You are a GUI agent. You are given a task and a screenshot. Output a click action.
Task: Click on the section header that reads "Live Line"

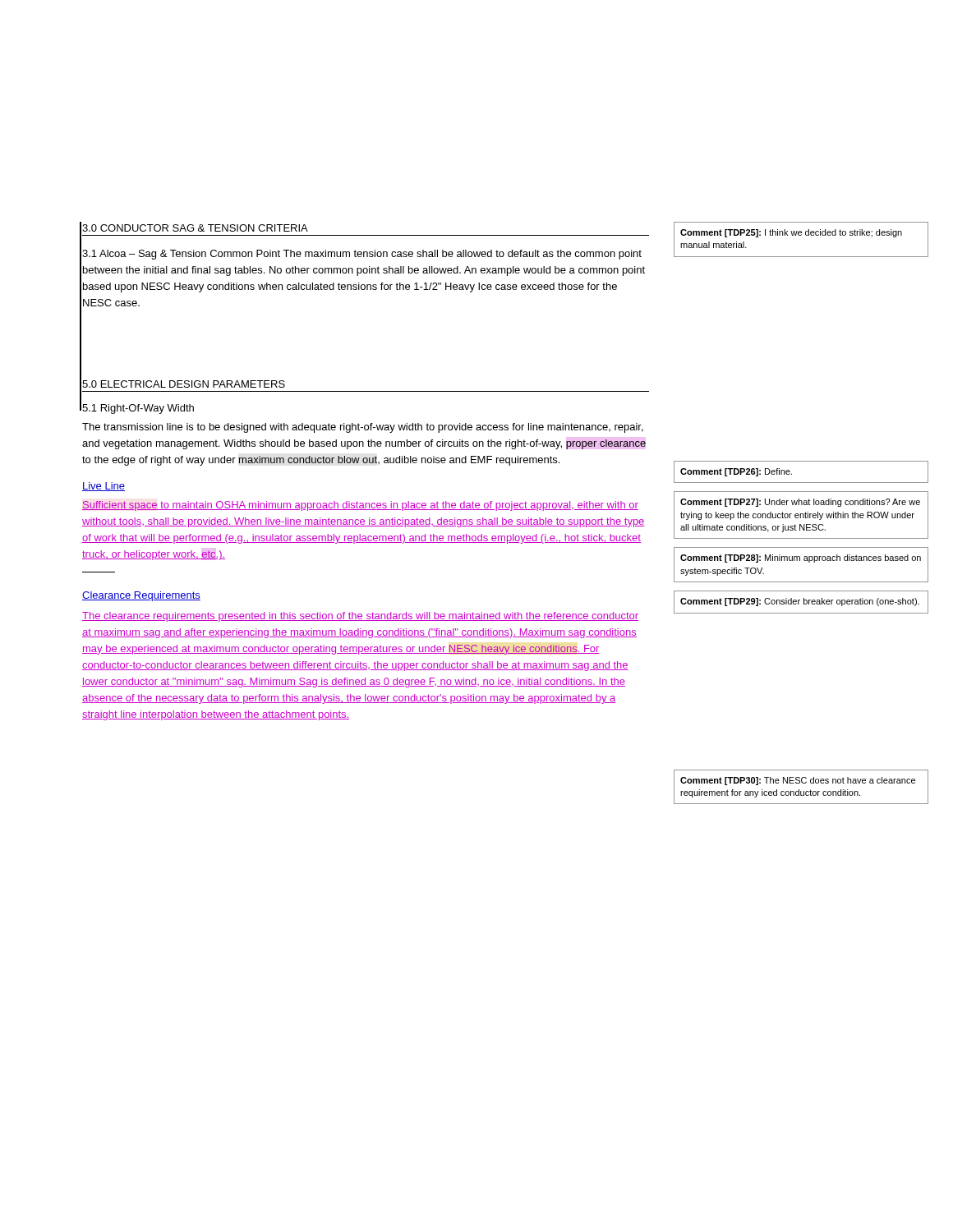coord(104,486)
